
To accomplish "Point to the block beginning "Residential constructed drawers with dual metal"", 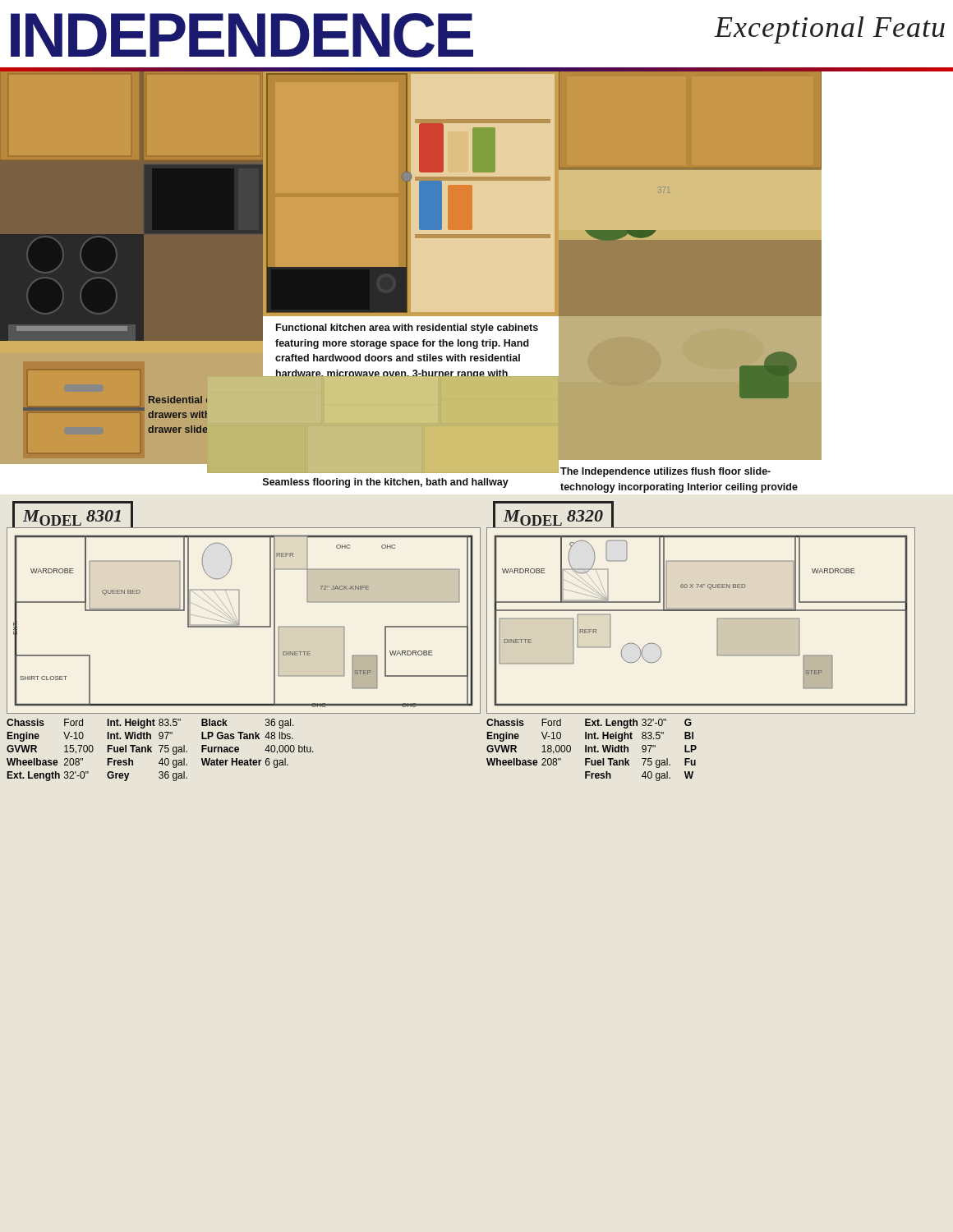I will 206,415.
